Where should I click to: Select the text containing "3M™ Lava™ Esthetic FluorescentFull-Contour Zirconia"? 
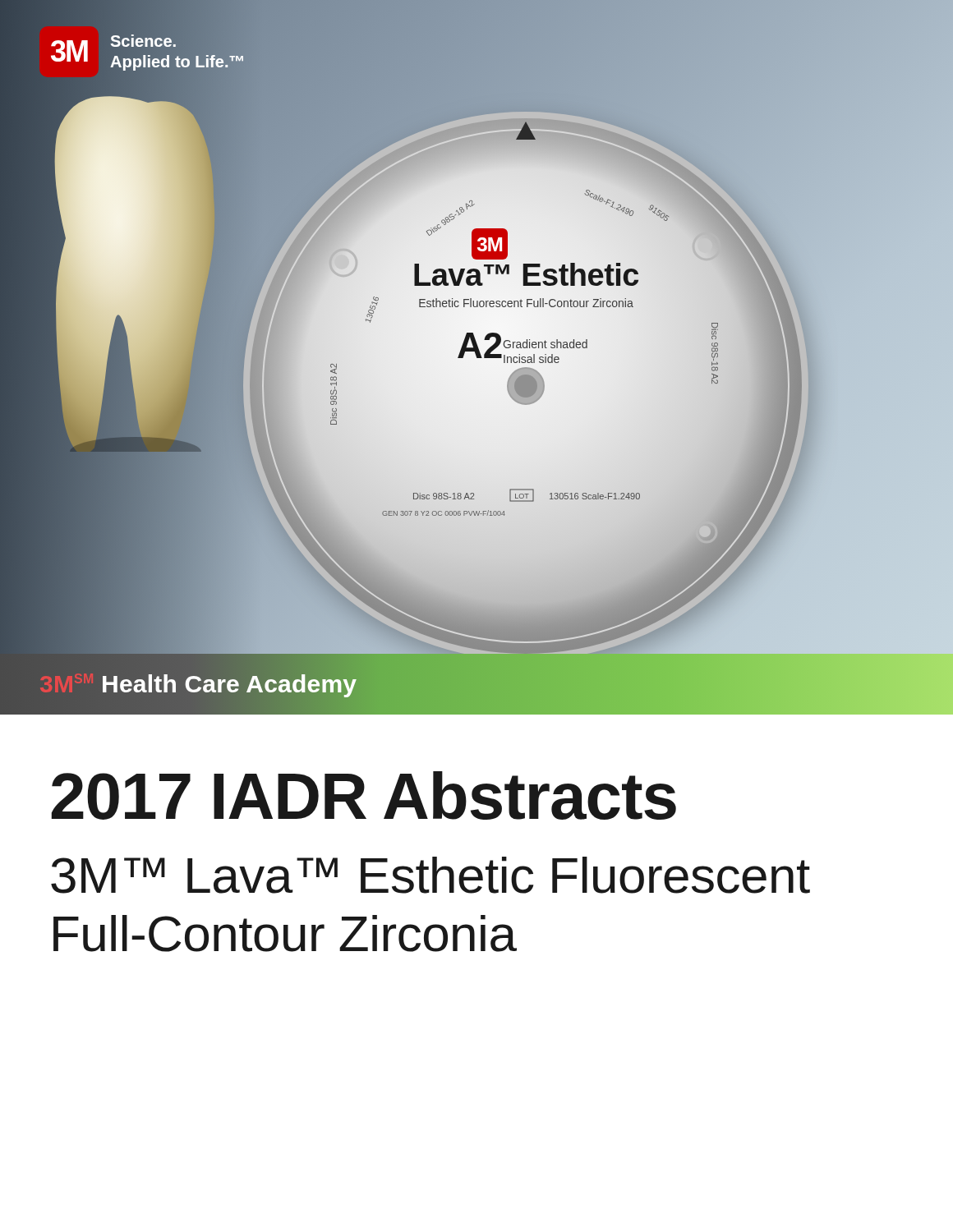click(430, 904)
